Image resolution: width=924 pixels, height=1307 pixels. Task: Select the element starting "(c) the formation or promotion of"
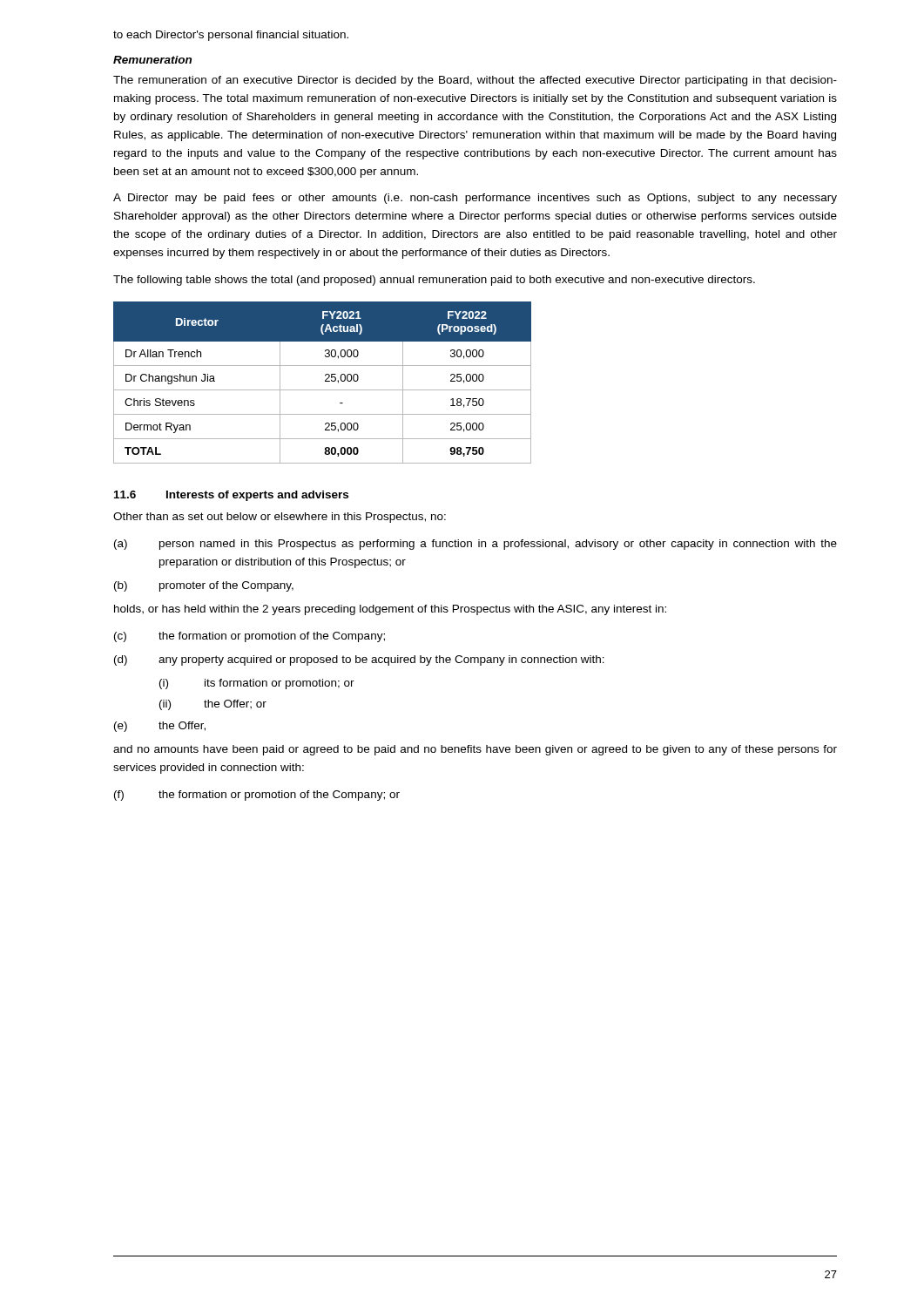[250, 637]
